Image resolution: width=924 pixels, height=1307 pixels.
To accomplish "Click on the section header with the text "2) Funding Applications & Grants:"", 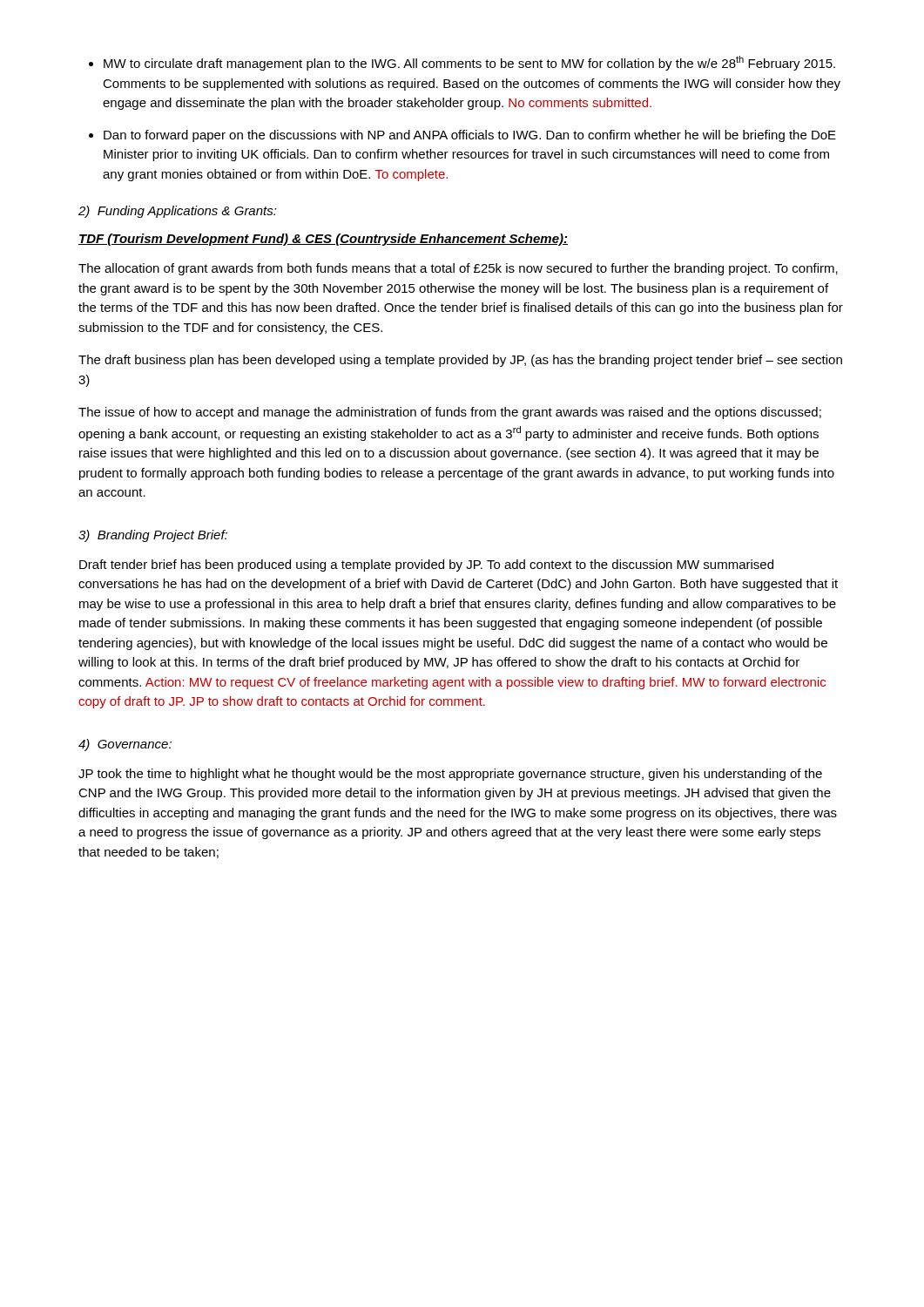I will pos(178,212).
